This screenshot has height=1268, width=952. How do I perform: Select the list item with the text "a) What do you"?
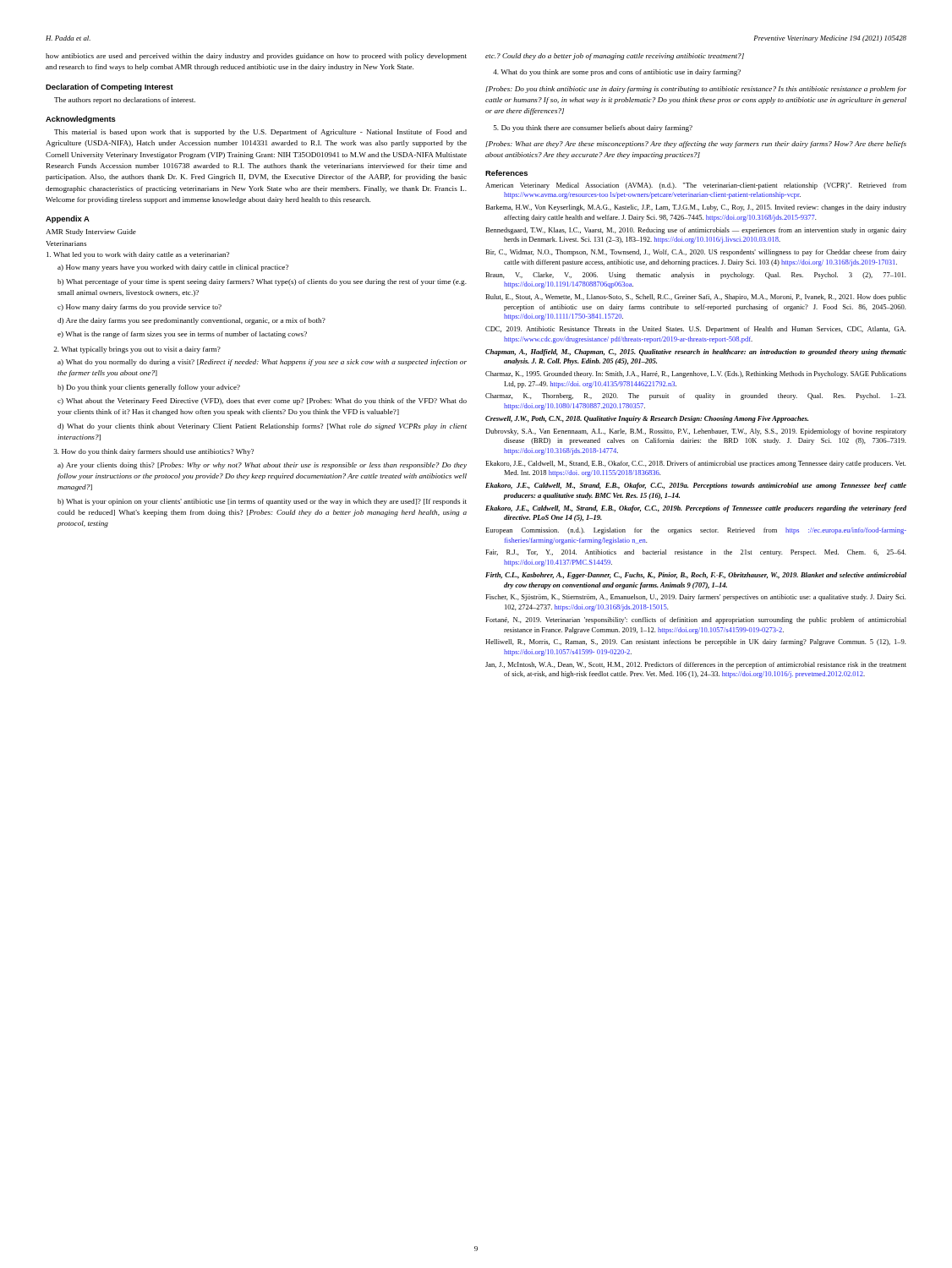point(262,367)
